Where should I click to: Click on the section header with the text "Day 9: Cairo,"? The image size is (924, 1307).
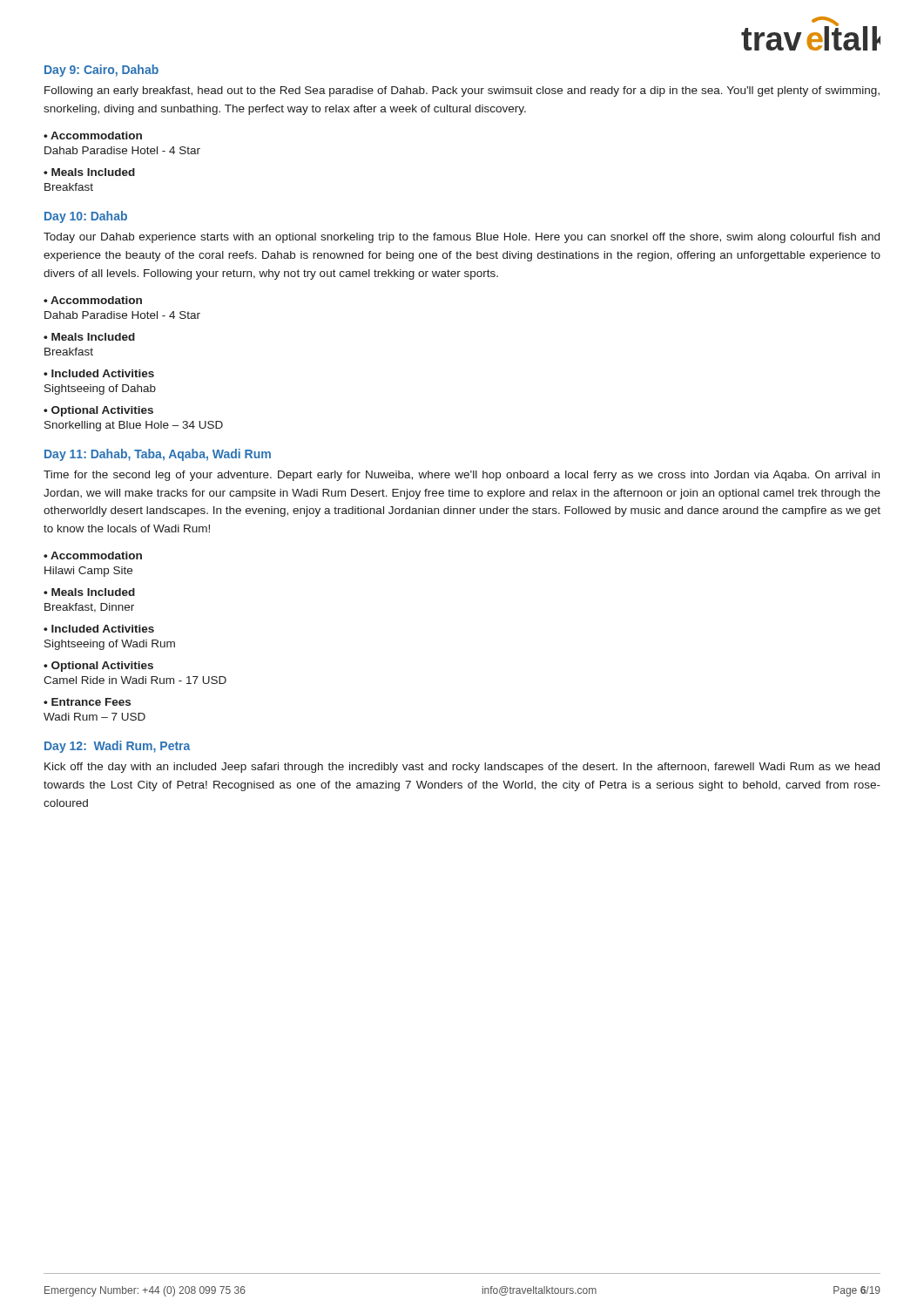point(101,70)
